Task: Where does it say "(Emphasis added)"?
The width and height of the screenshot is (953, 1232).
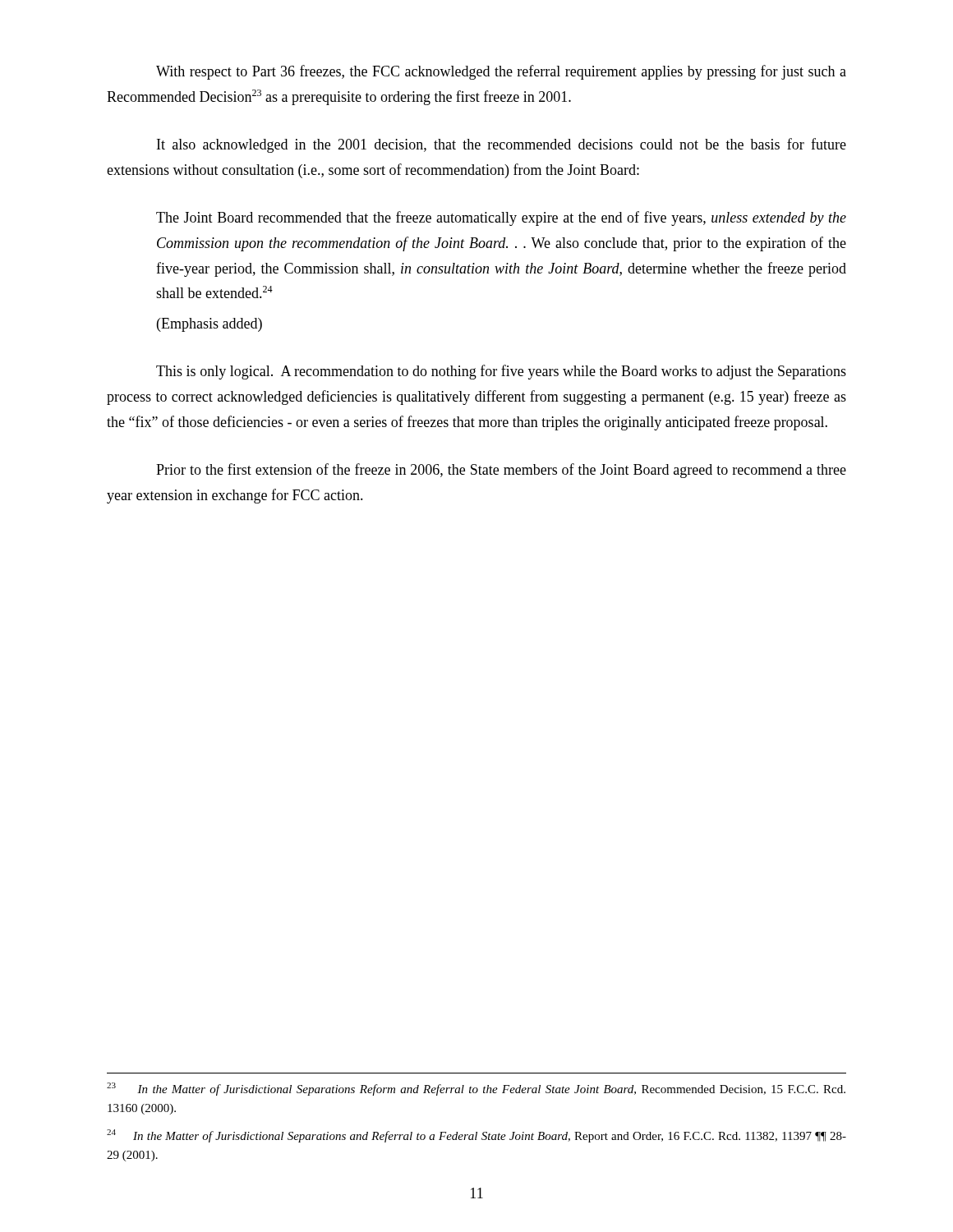Action: (x=209, y=323)
